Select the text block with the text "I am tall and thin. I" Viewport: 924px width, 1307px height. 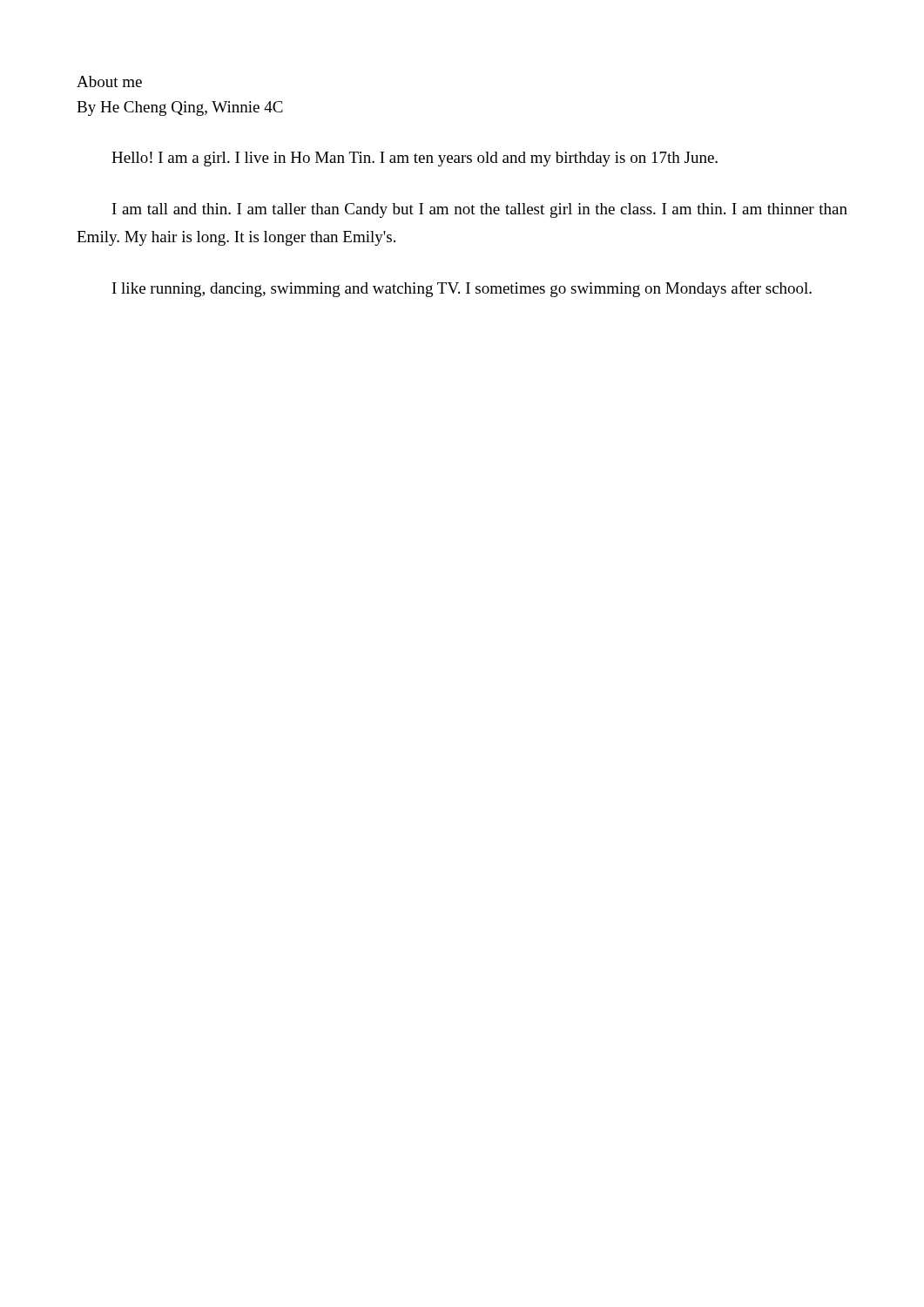pos(462,223)
